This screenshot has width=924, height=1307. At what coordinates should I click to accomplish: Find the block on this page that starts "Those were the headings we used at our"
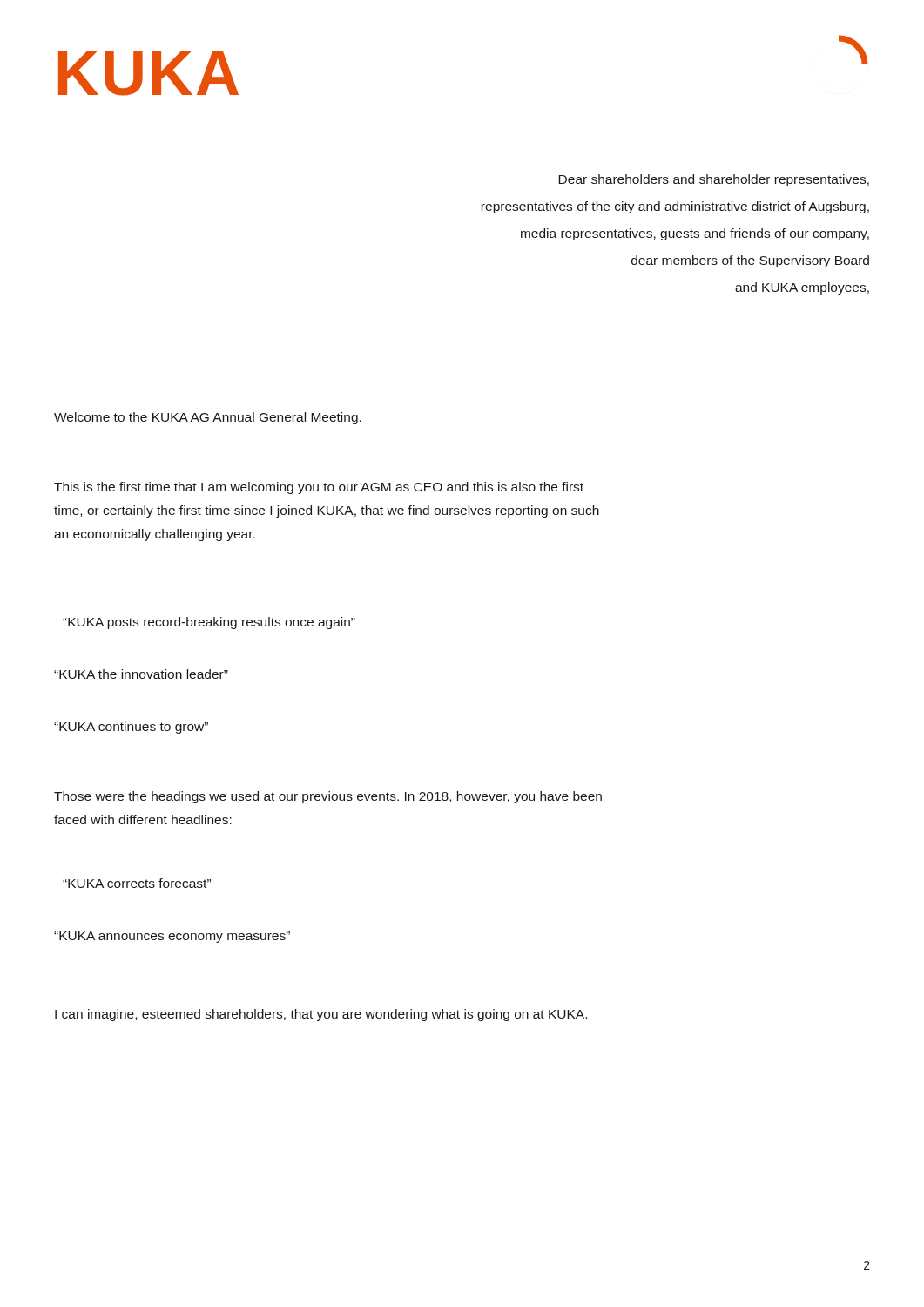click(328, 808)
